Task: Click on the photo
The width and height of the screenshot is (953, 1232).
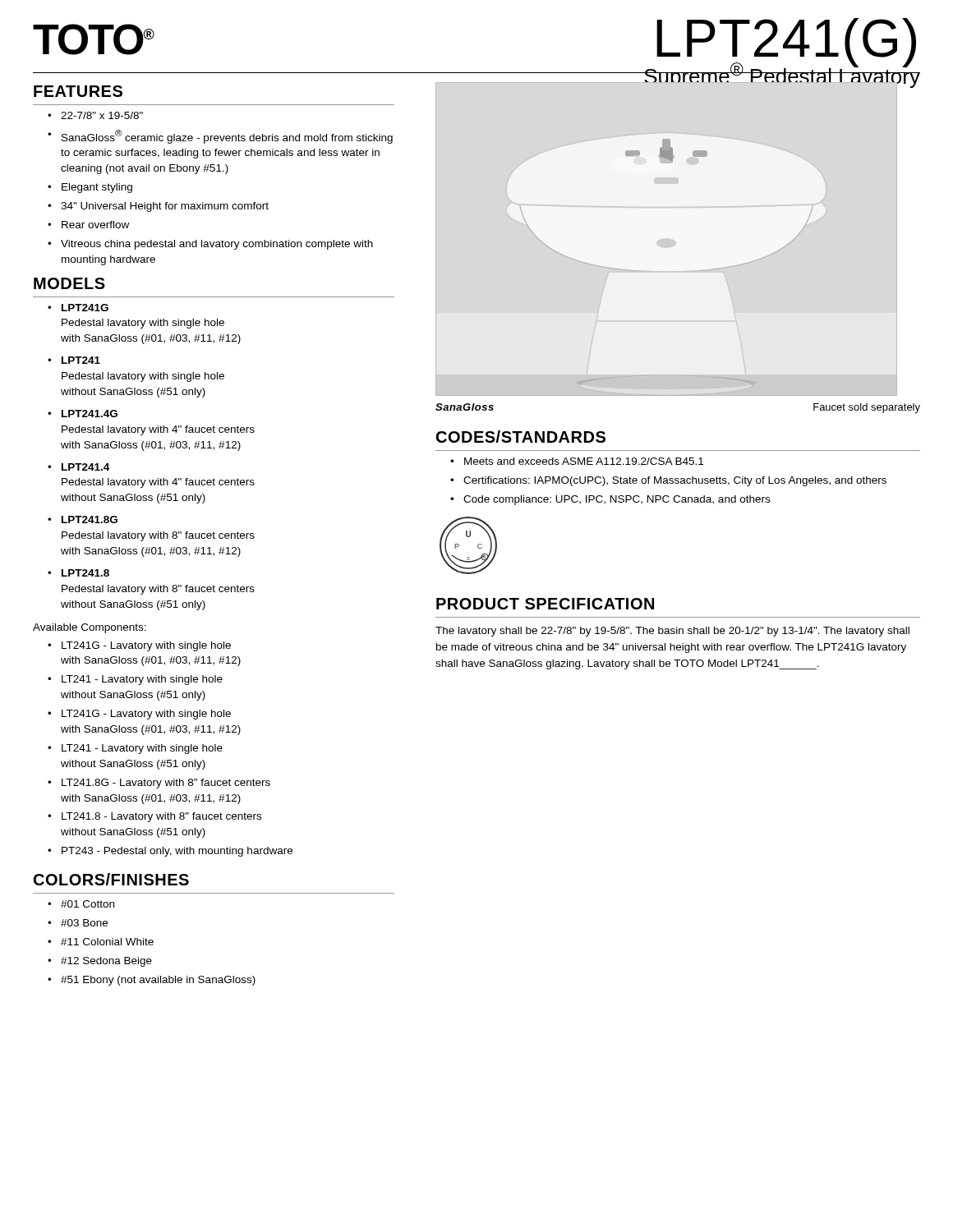Action: pos(678,239)
